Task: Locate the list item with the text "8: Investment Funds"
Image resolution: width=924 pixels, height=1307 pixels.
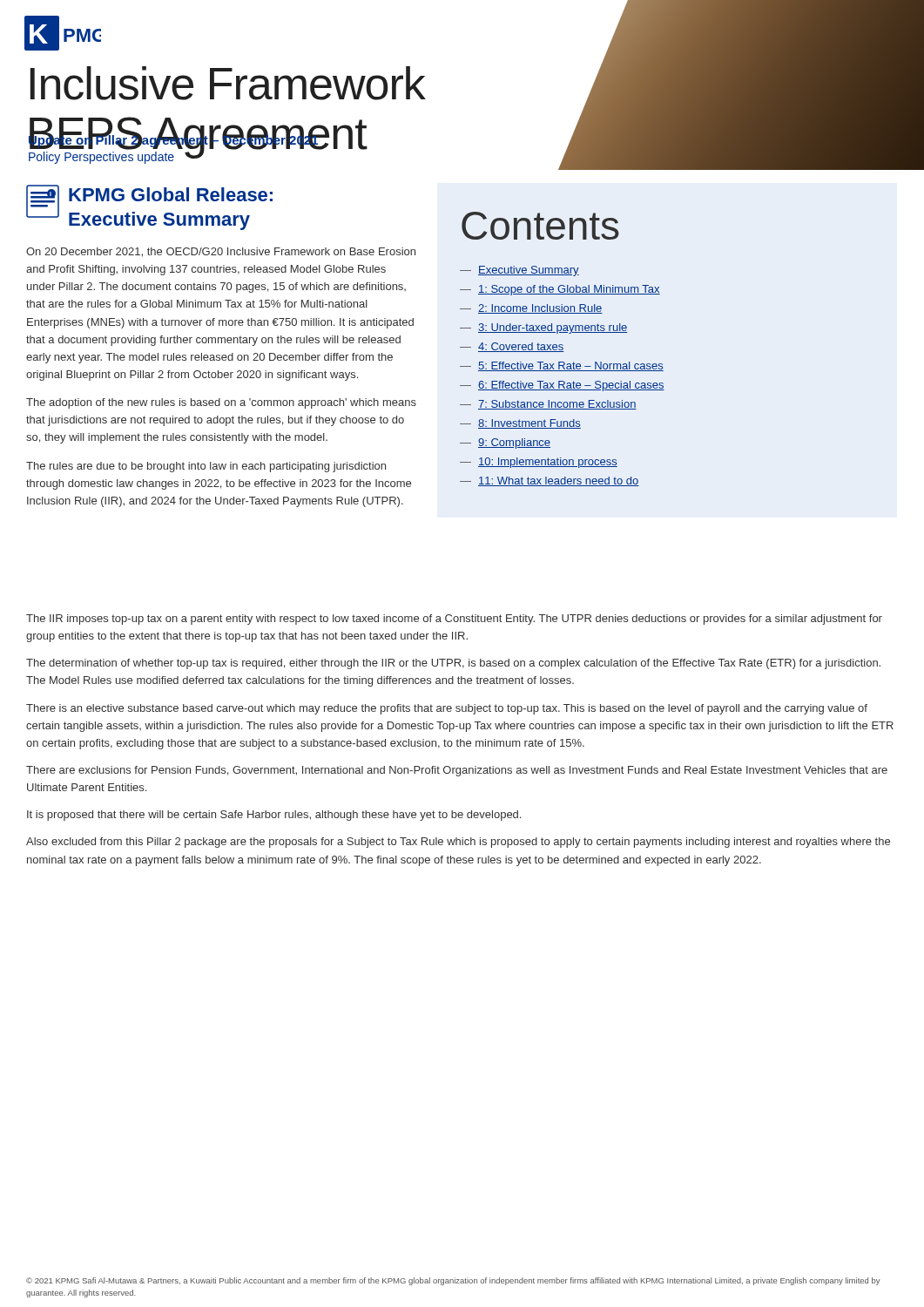Action: [529, 423]
